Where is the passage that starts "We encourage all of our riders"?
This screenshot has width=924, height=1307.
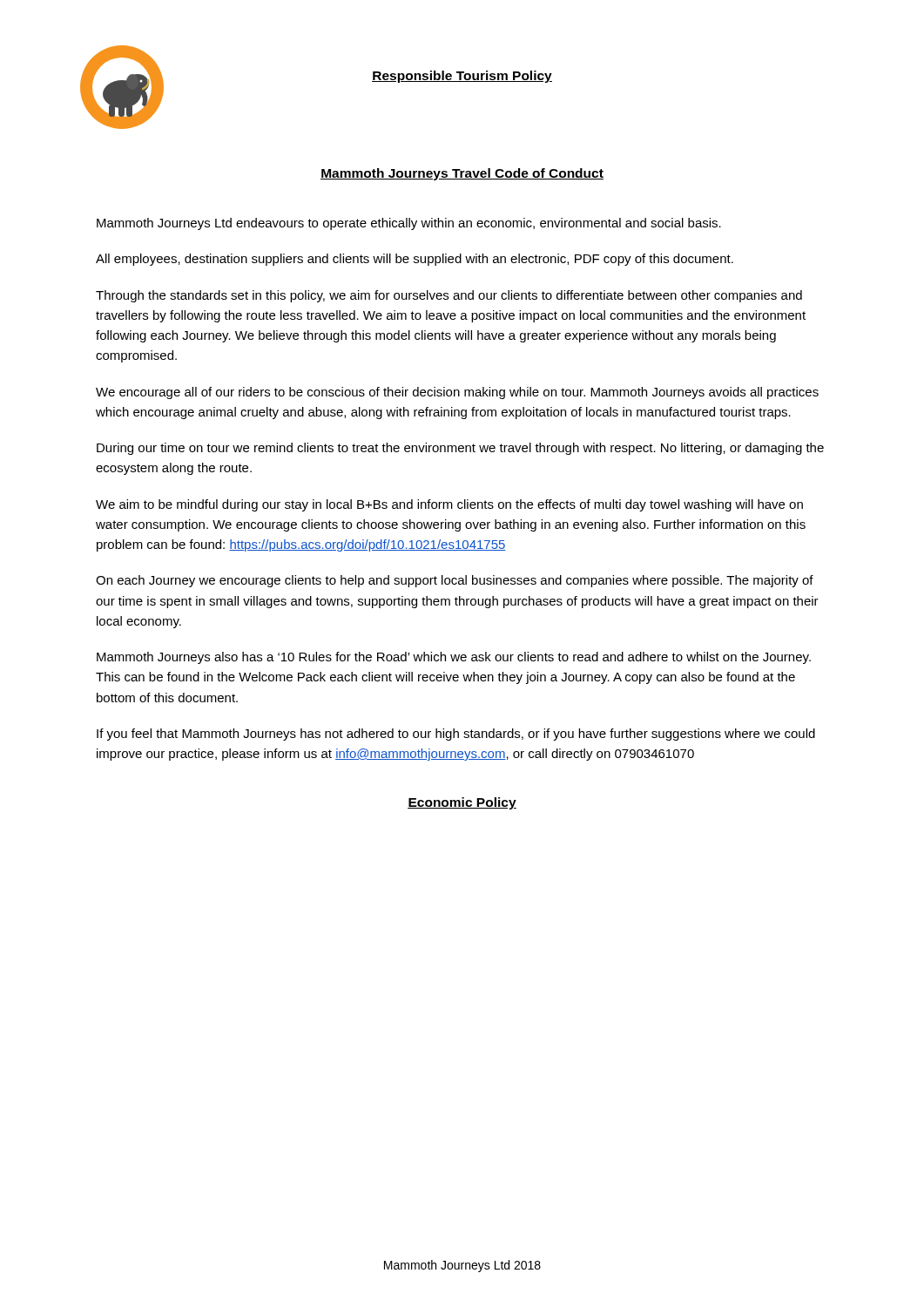[457, 401]
